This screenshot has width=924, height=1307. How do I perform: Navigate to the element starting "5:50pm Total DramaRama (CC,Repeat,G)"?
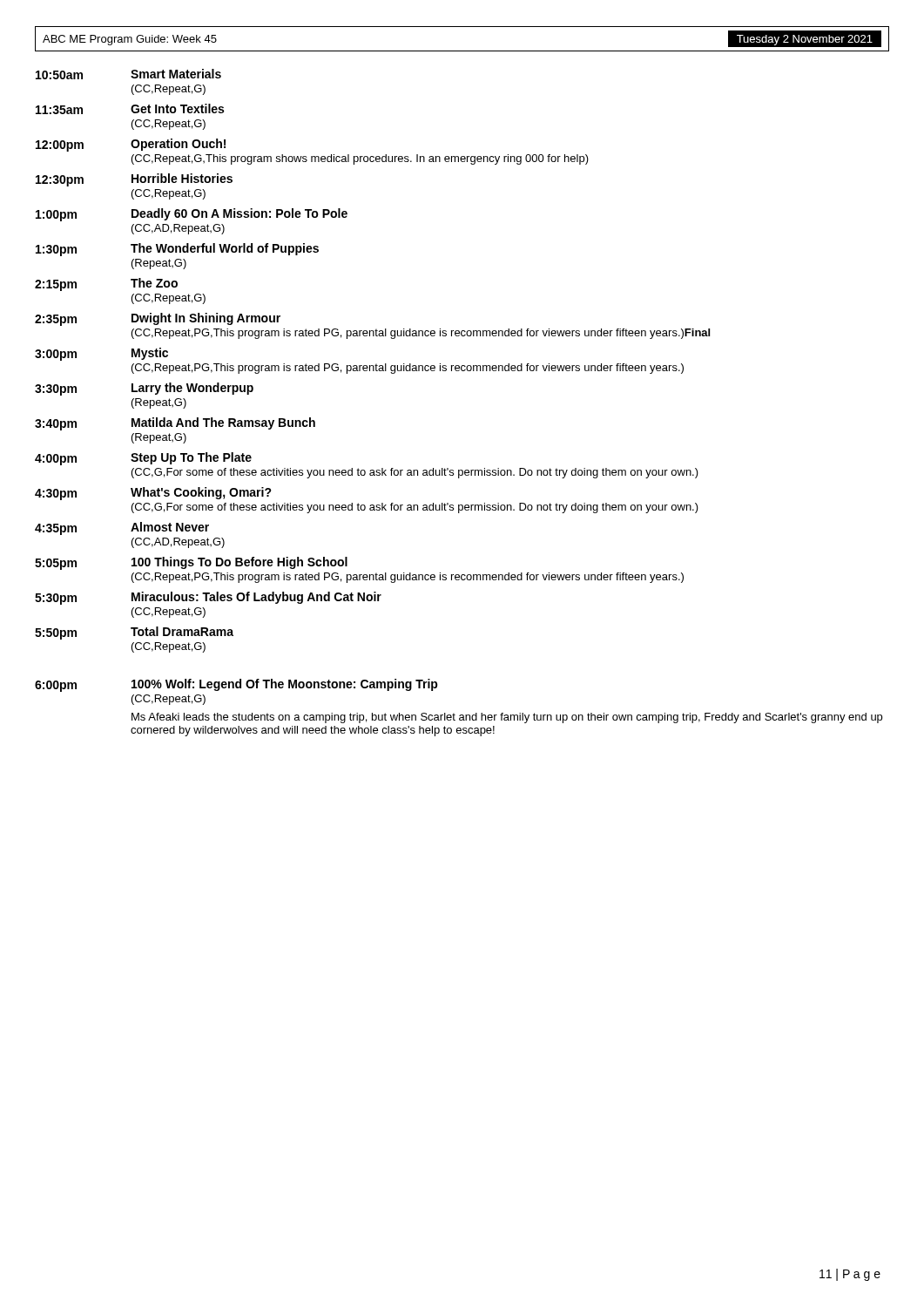[x=134, y=633]
